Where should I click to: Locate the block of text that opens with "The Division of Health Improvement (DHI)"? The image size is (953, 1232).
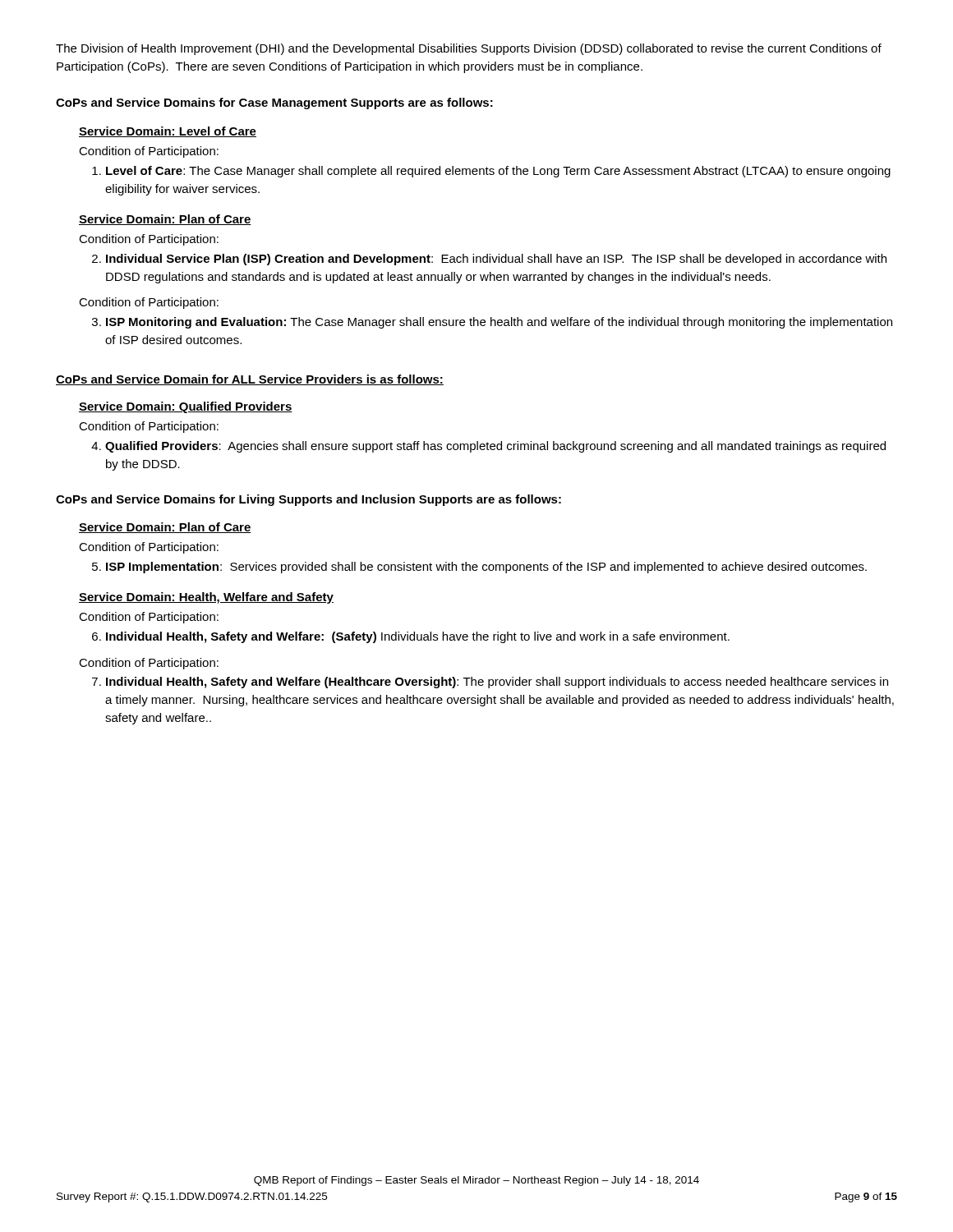[469, 57]
